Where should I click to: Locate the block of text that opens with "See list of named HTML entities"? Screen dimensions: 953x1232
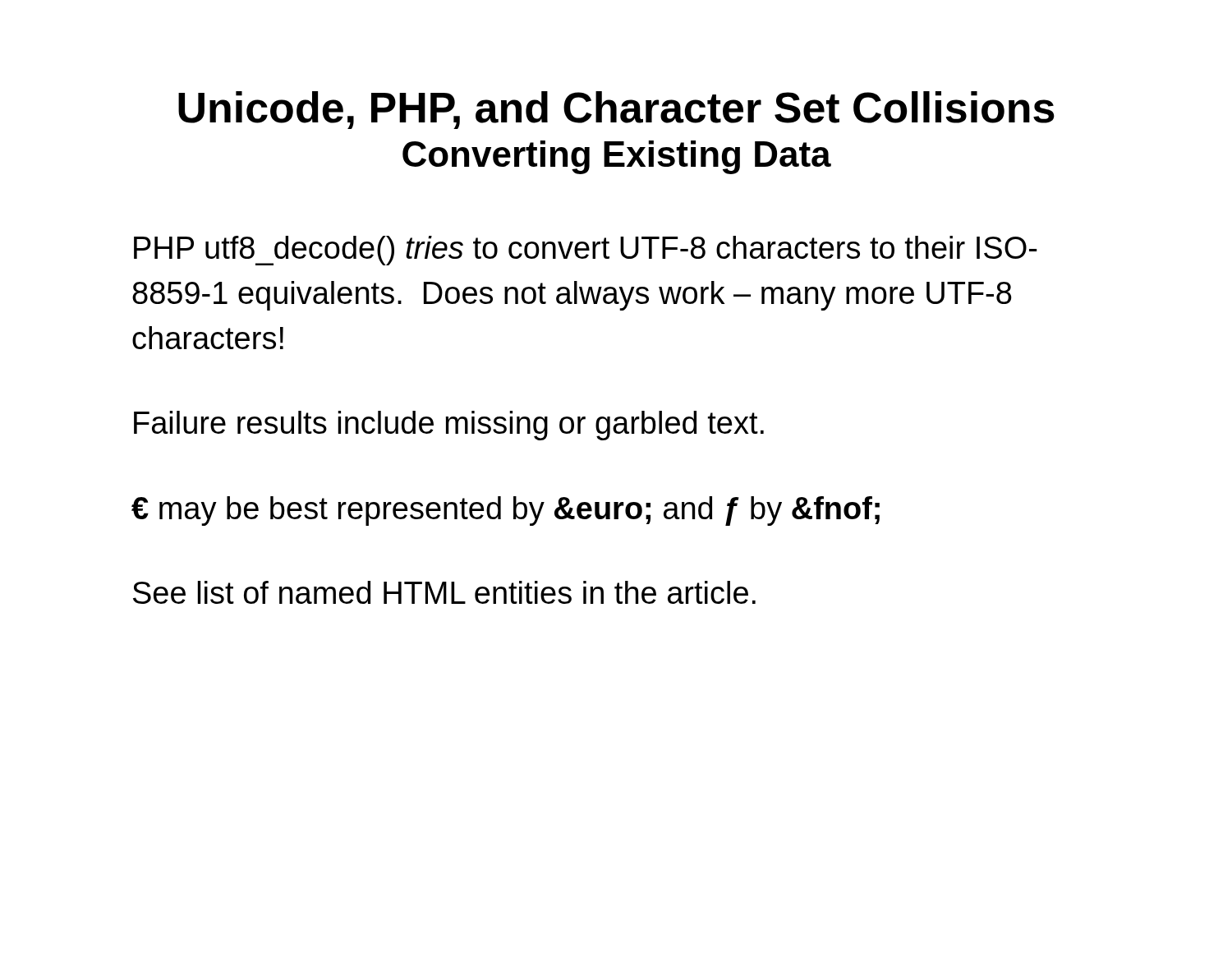[445, 593]
